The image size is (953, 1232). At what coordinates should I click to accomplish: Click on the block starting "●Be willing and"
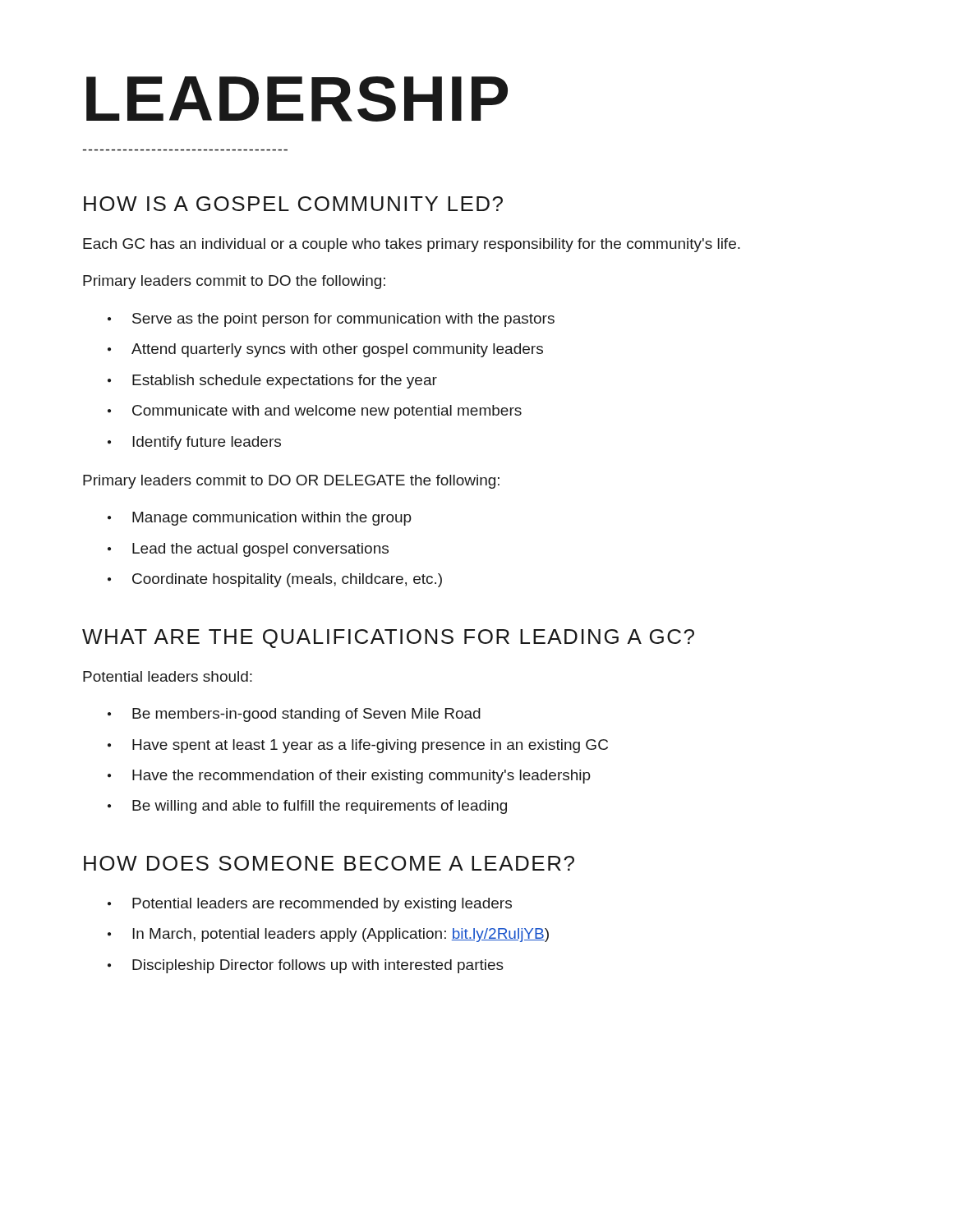click(x=307, y=806)
